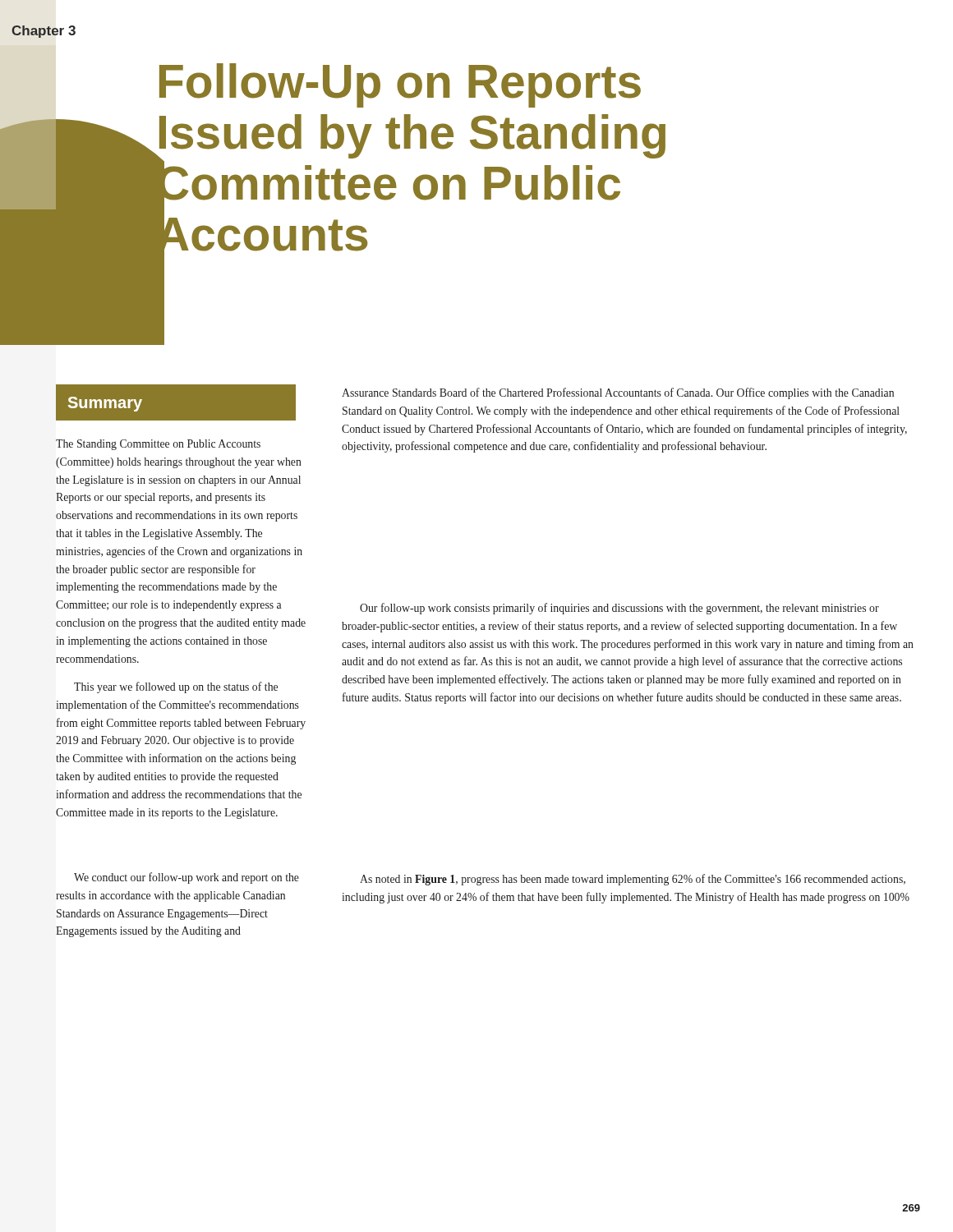Navigate to the block starting "Follow-Up on Reports Issued by the"

[x=534, y=158]
